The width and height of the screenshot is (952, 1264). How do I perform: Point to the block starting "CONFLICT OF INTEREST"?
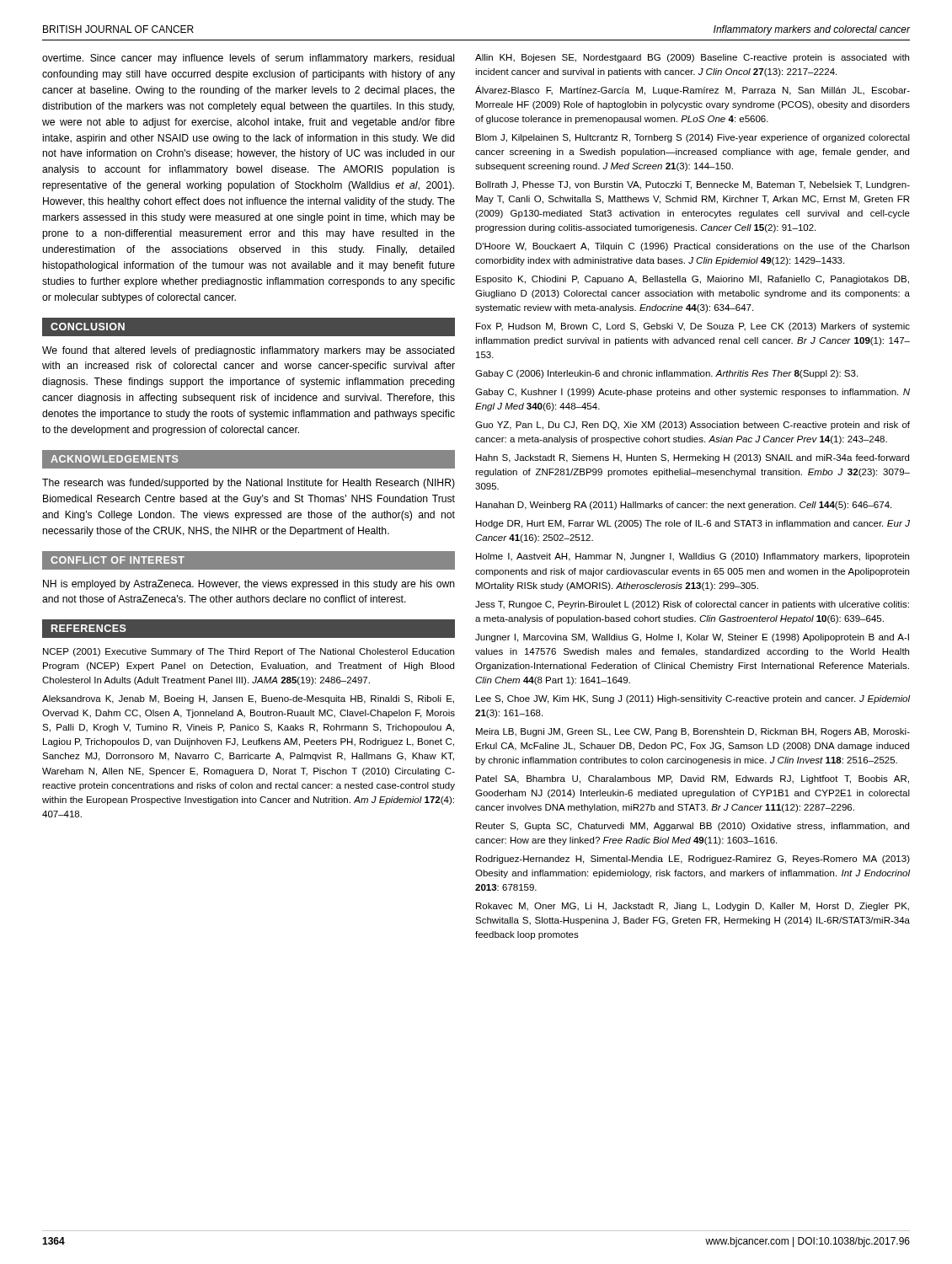pyautogui.click(x=118, y=560)
